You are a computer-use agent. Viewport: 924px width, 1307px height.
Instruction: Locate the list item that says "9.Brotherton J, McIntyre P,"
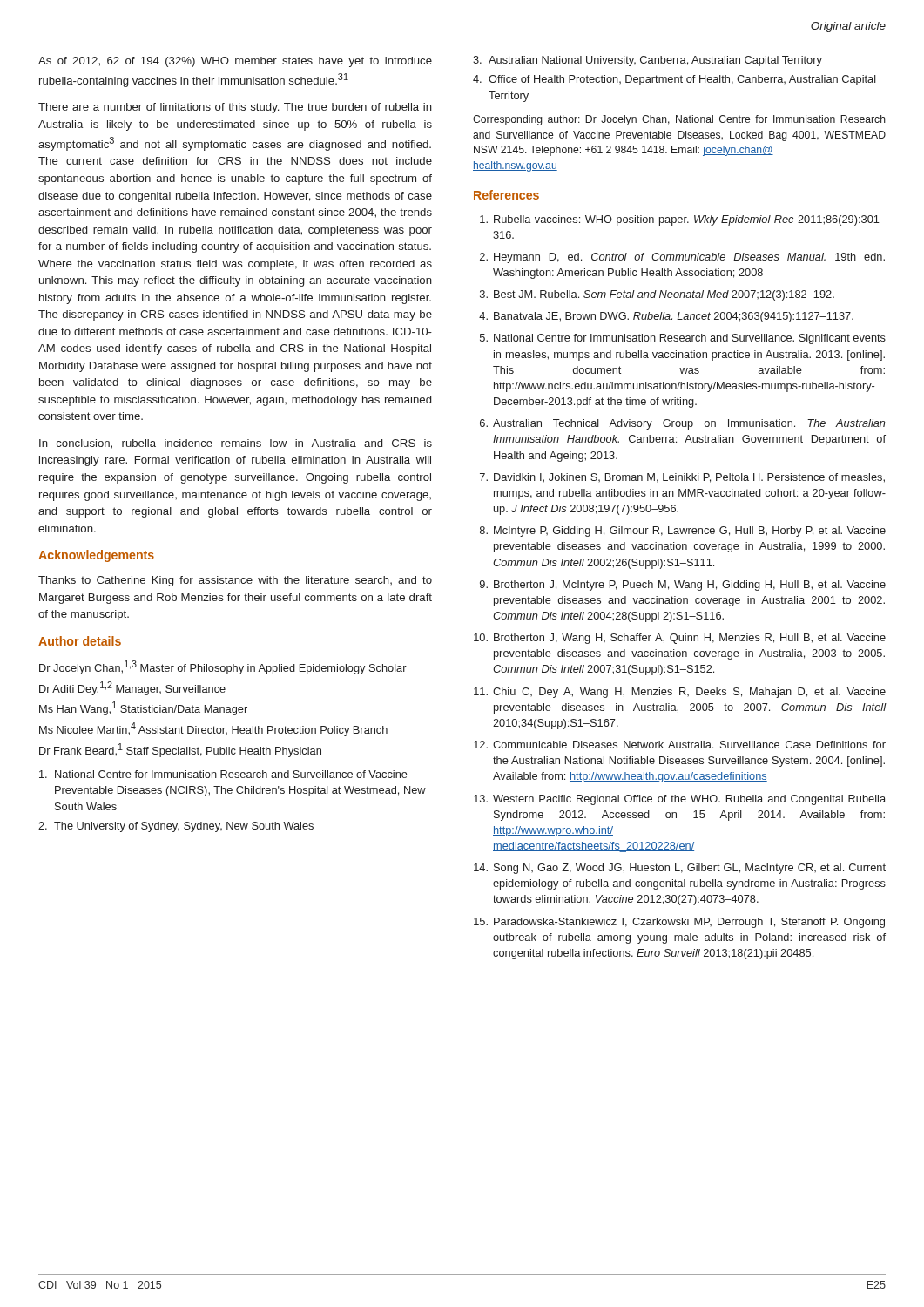[x=679, y=600]
